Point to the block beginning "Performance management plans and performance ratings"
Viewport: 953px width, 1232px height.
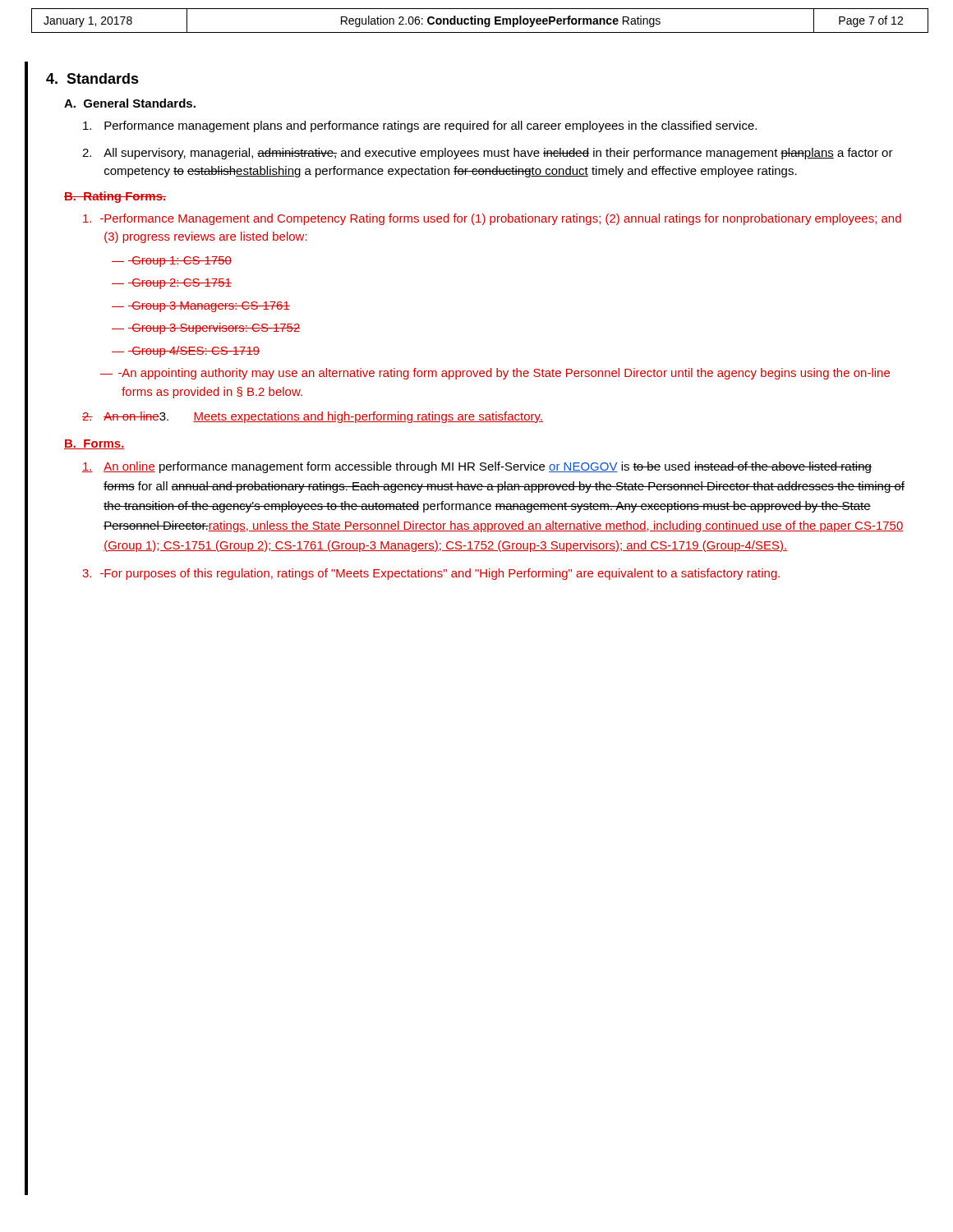pyautogui.click(x=494, y=126)
